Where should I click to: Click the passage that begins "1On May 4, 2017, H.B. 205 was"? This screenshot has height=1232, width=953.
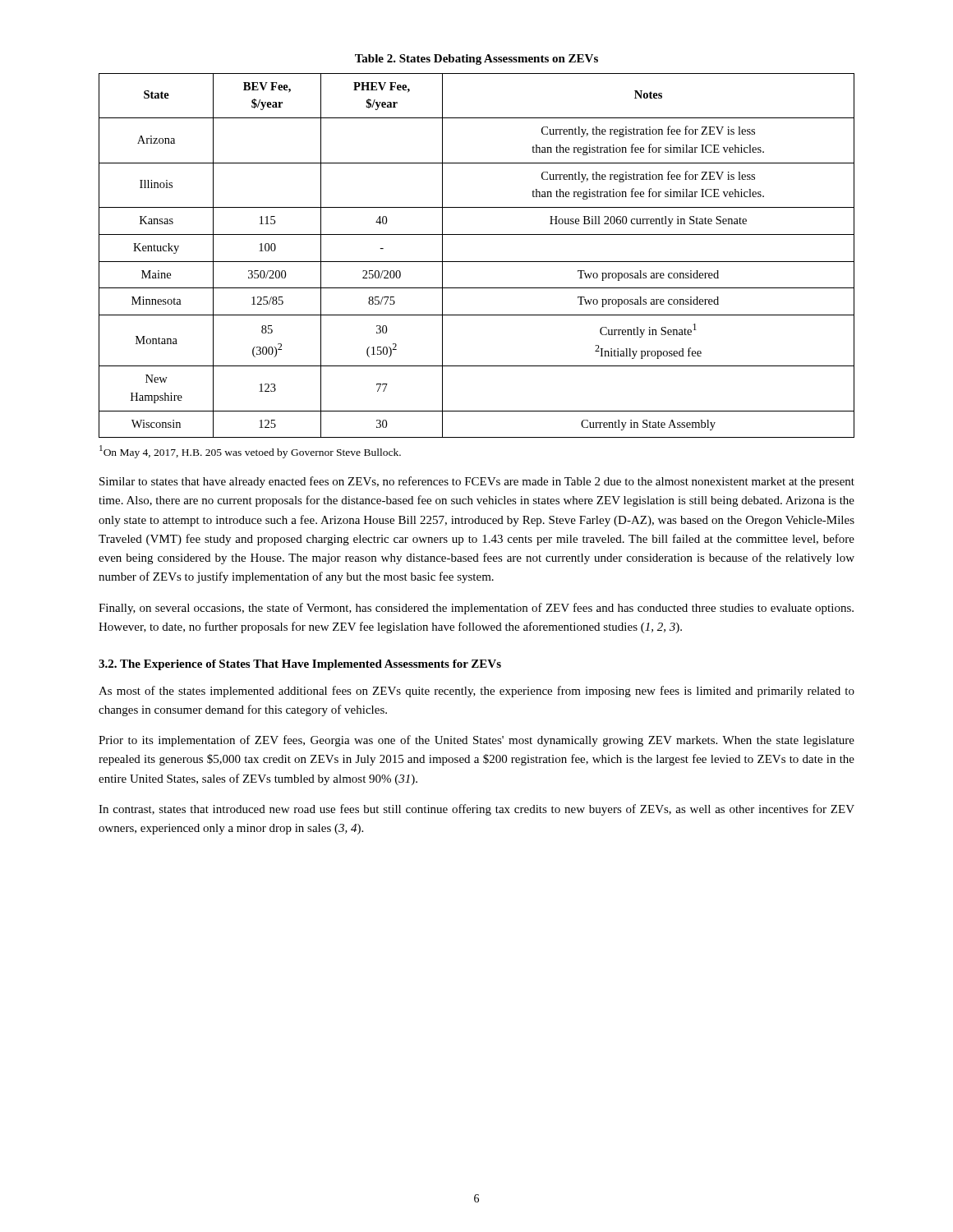coord(250,451)
